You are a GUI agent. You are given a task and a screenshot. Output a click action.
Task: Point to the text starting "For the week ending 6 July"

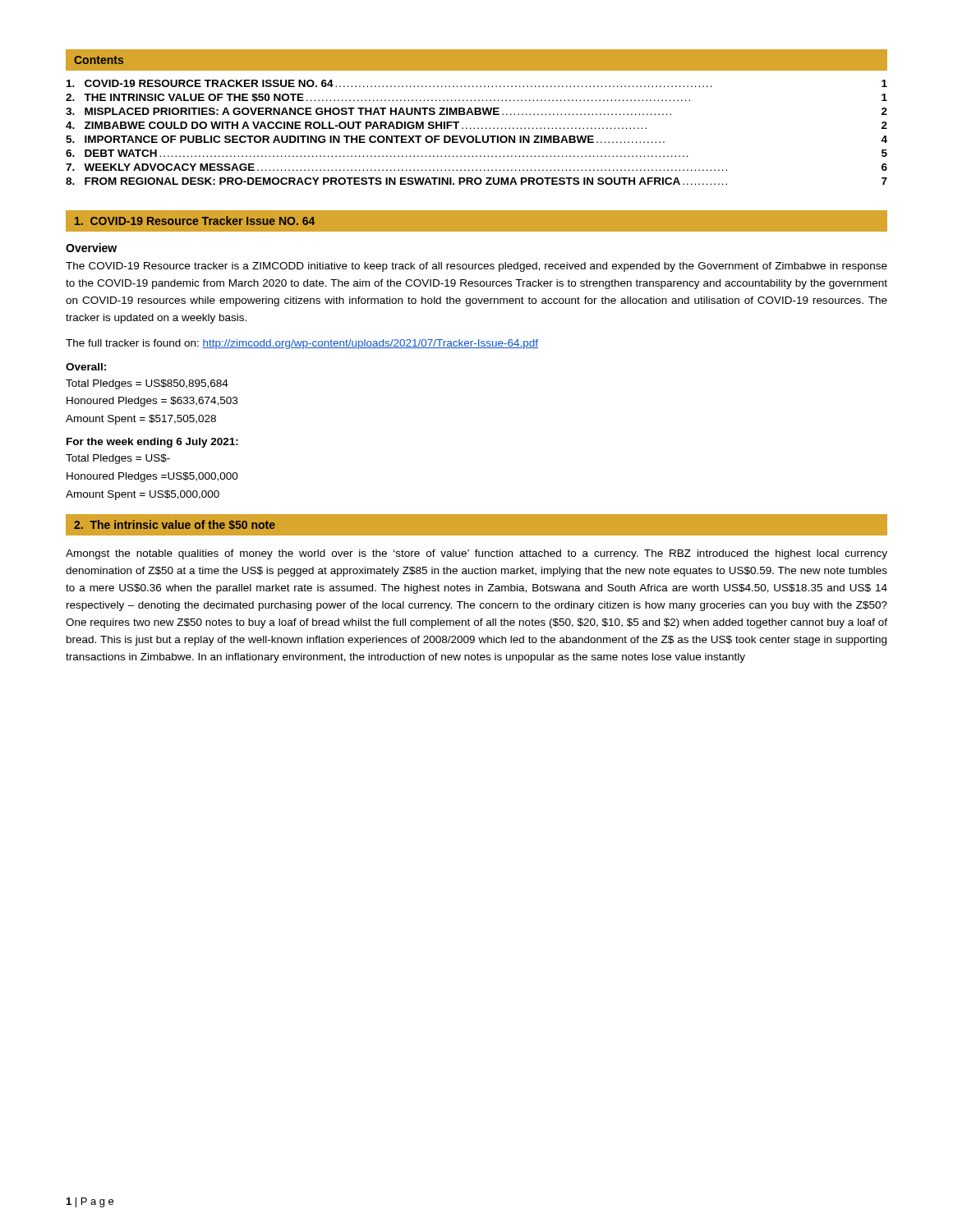pos(152,443)
